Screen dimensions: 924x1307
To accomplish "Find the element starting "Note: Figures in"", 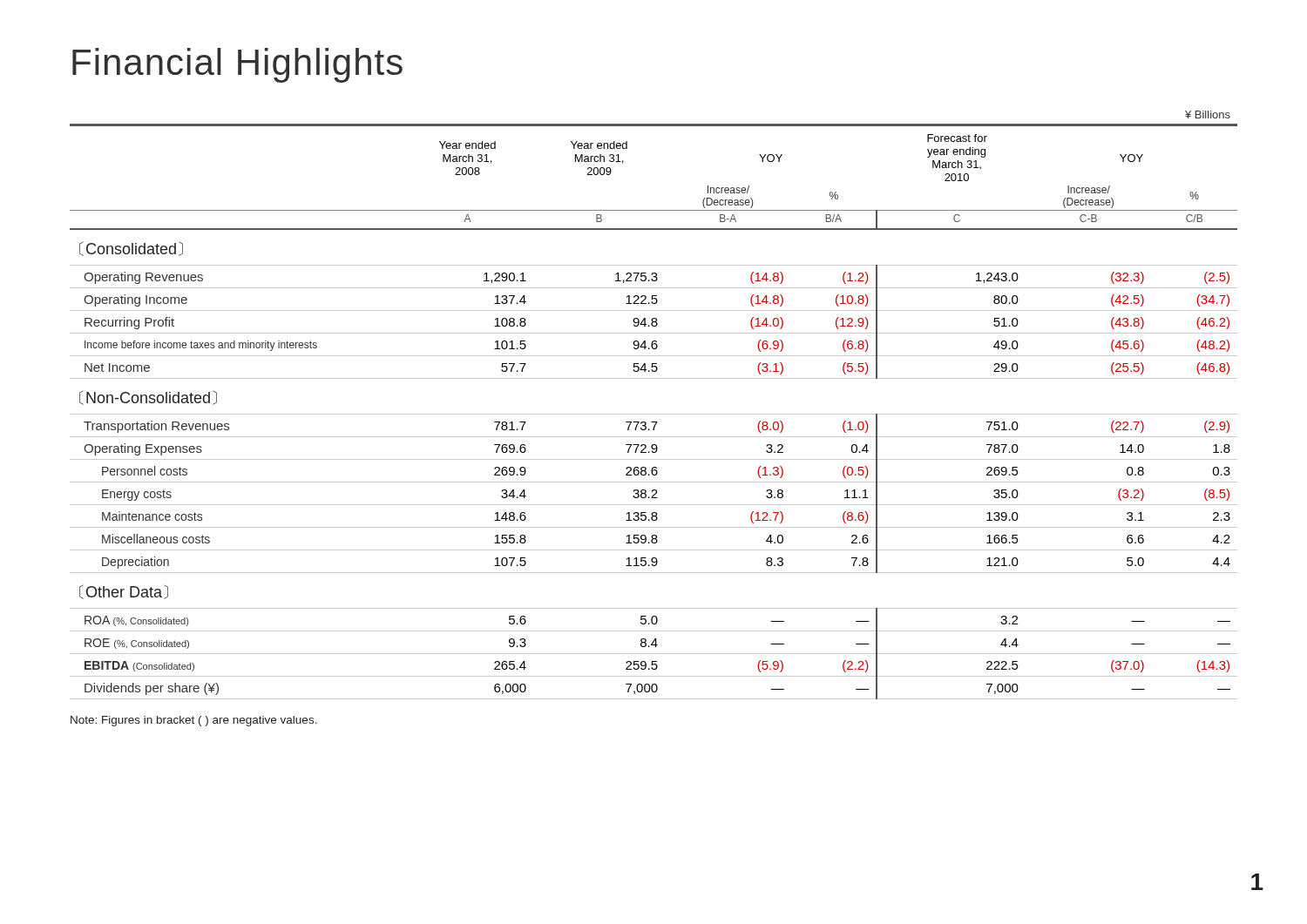I will (194, 720).
